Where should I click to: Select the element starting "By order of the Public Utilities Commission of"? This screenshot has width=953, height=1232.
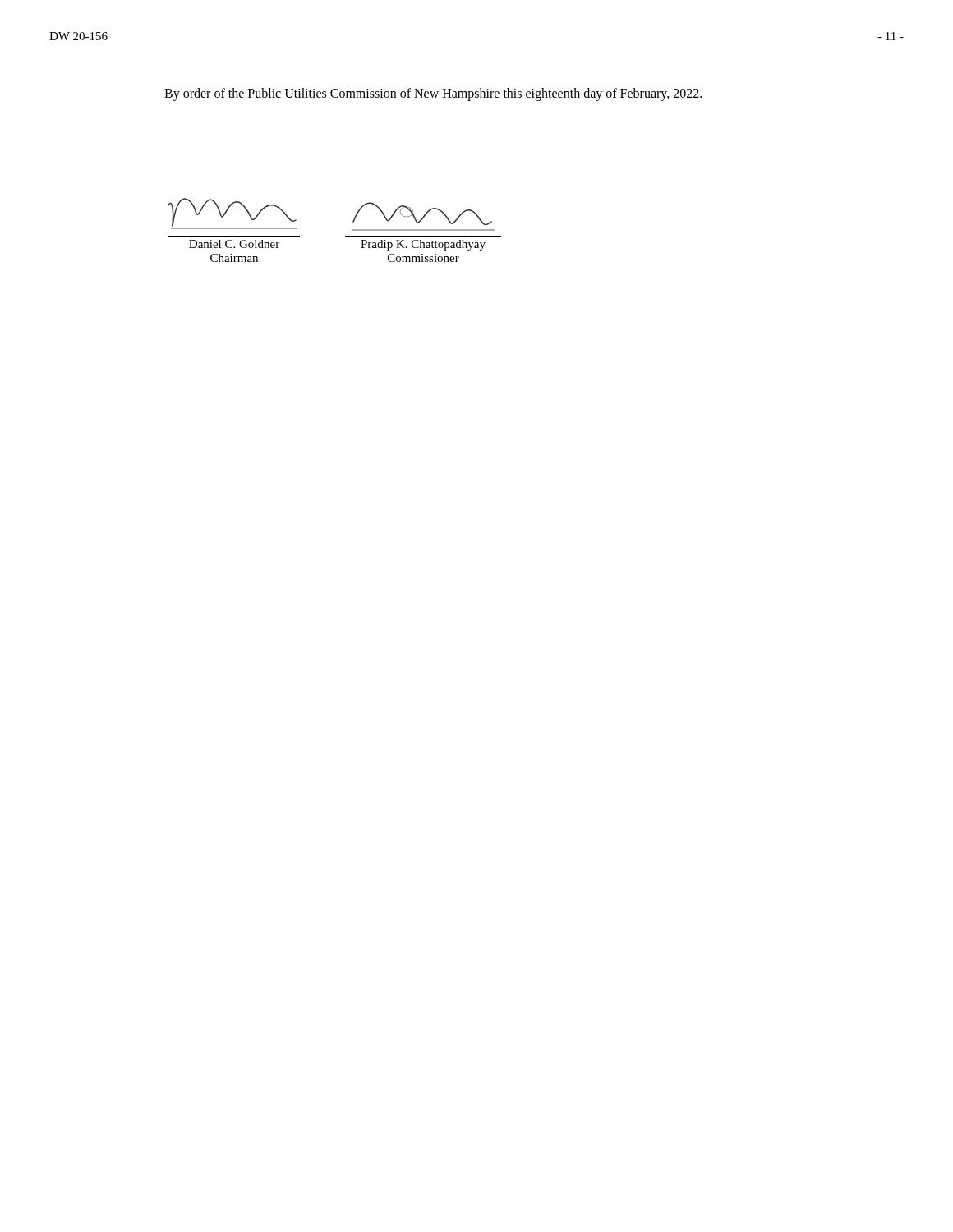[x=433, y=93]
